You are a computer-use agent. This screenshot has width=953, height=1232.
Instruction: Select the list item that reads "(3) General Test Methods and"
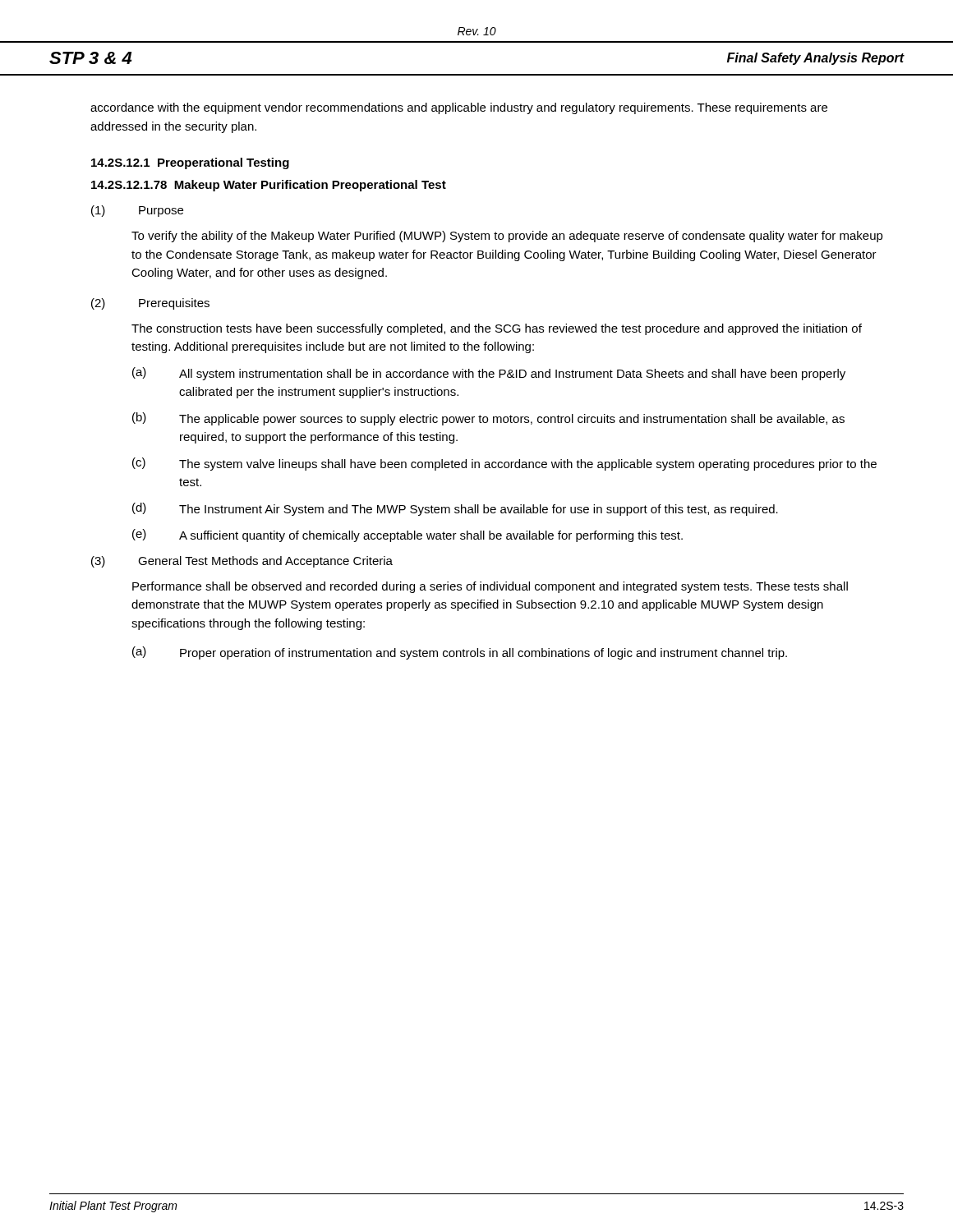tap(242, 562)
